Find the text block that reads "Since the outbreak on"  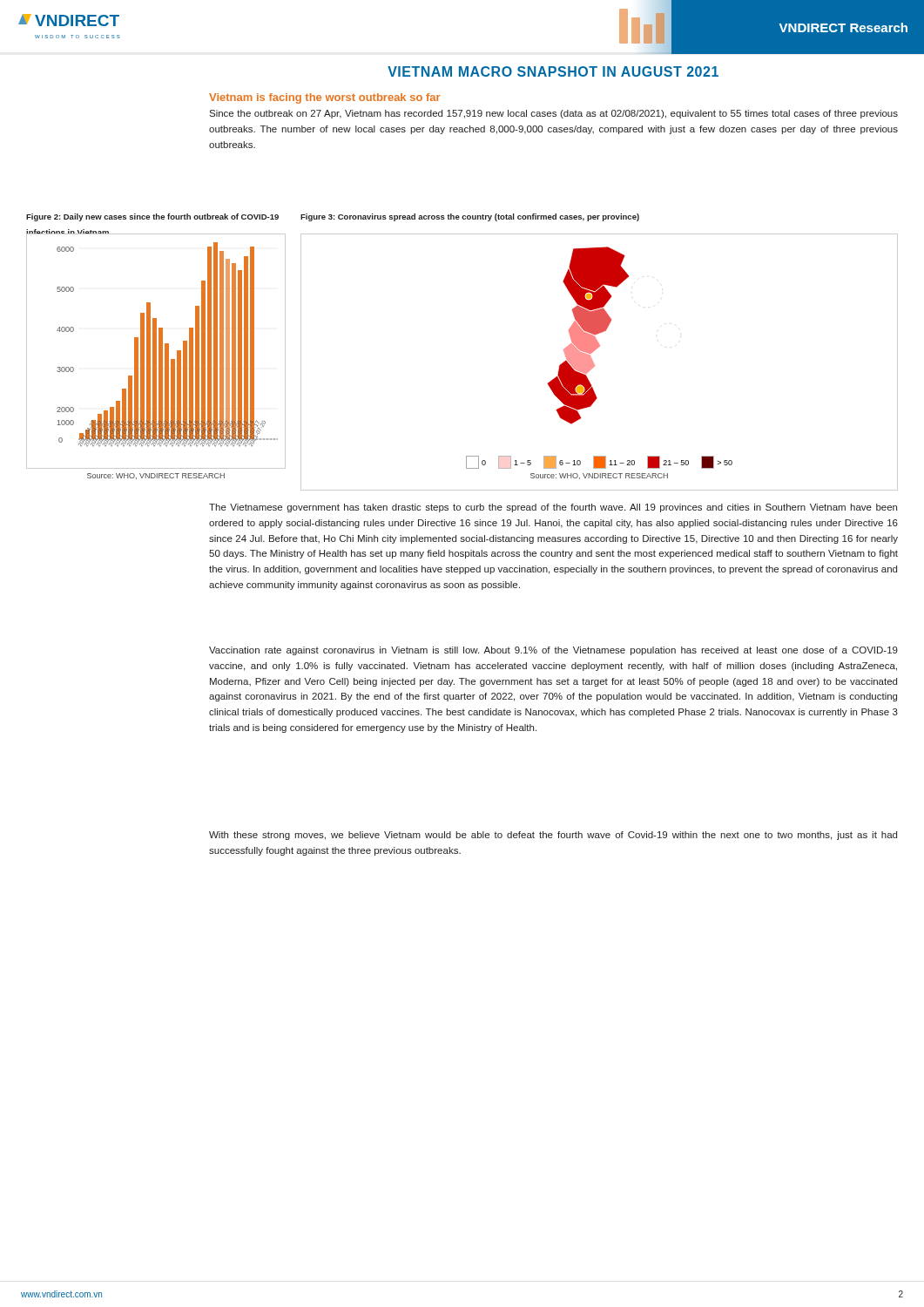pos(553,130)
